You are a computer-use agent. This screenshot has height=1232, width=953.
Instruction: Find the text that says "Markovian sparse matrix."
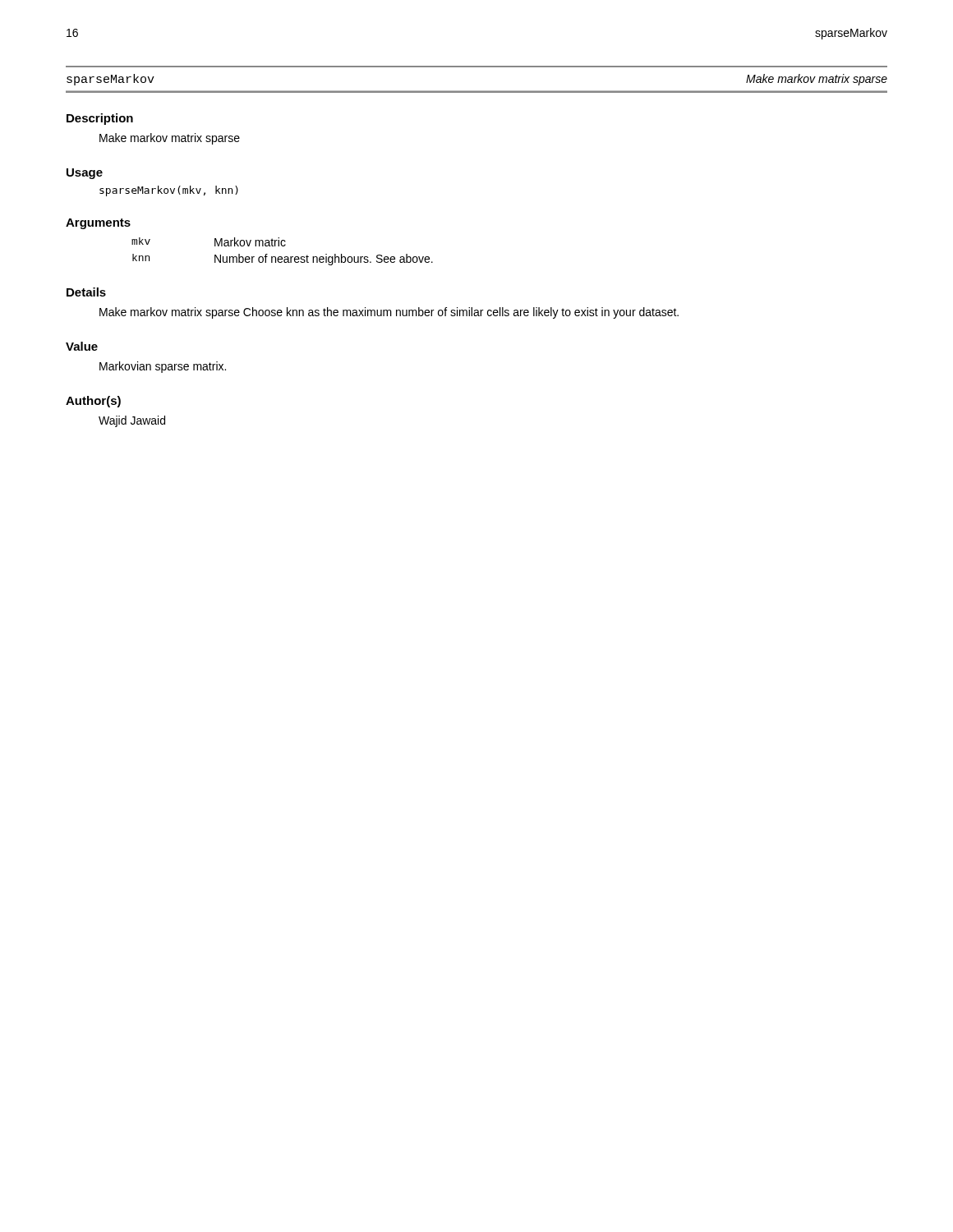click(x=163, y=366)
